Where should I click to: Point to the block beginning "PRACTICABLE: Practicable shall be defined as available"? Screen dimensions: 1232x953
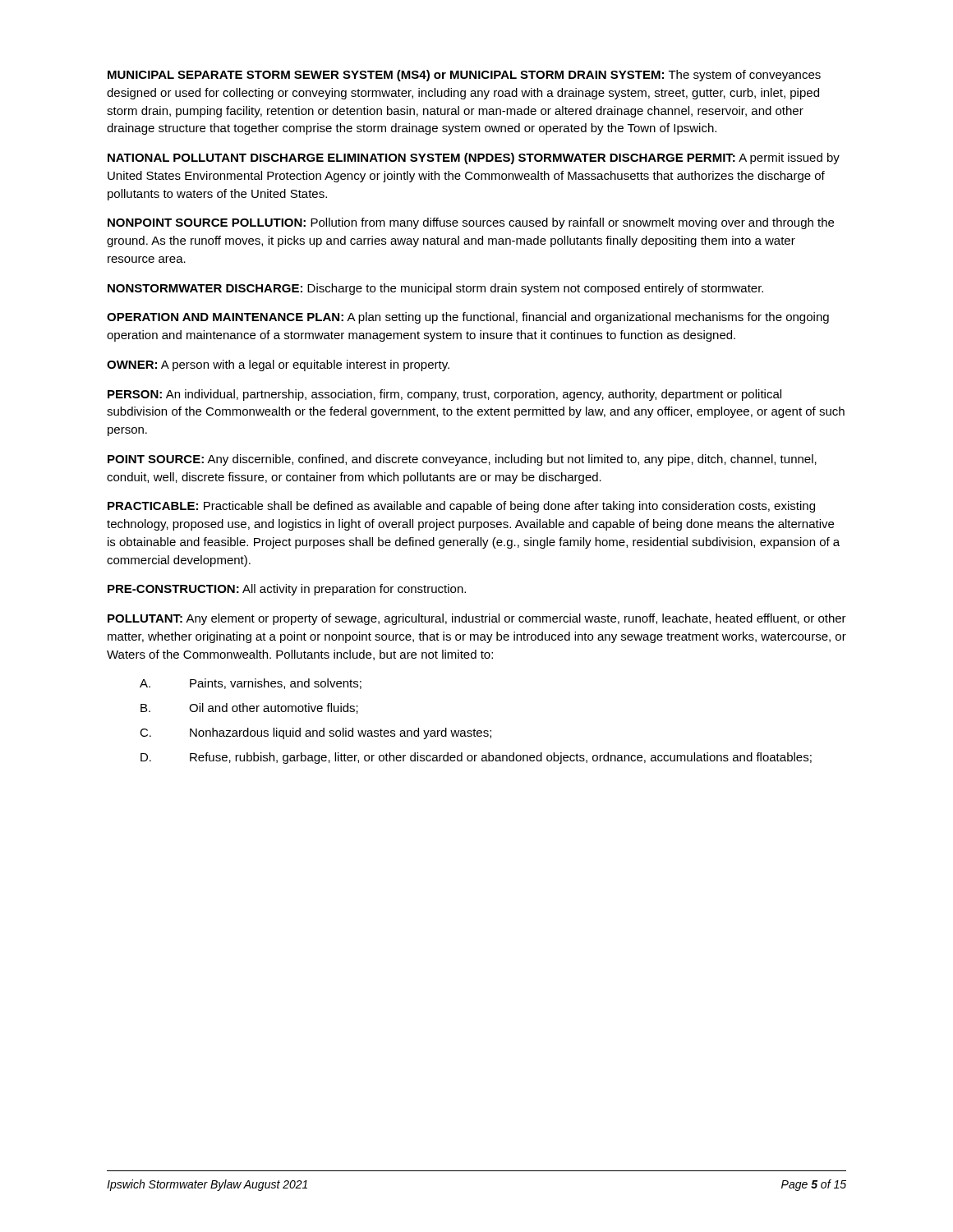[473, 533]
